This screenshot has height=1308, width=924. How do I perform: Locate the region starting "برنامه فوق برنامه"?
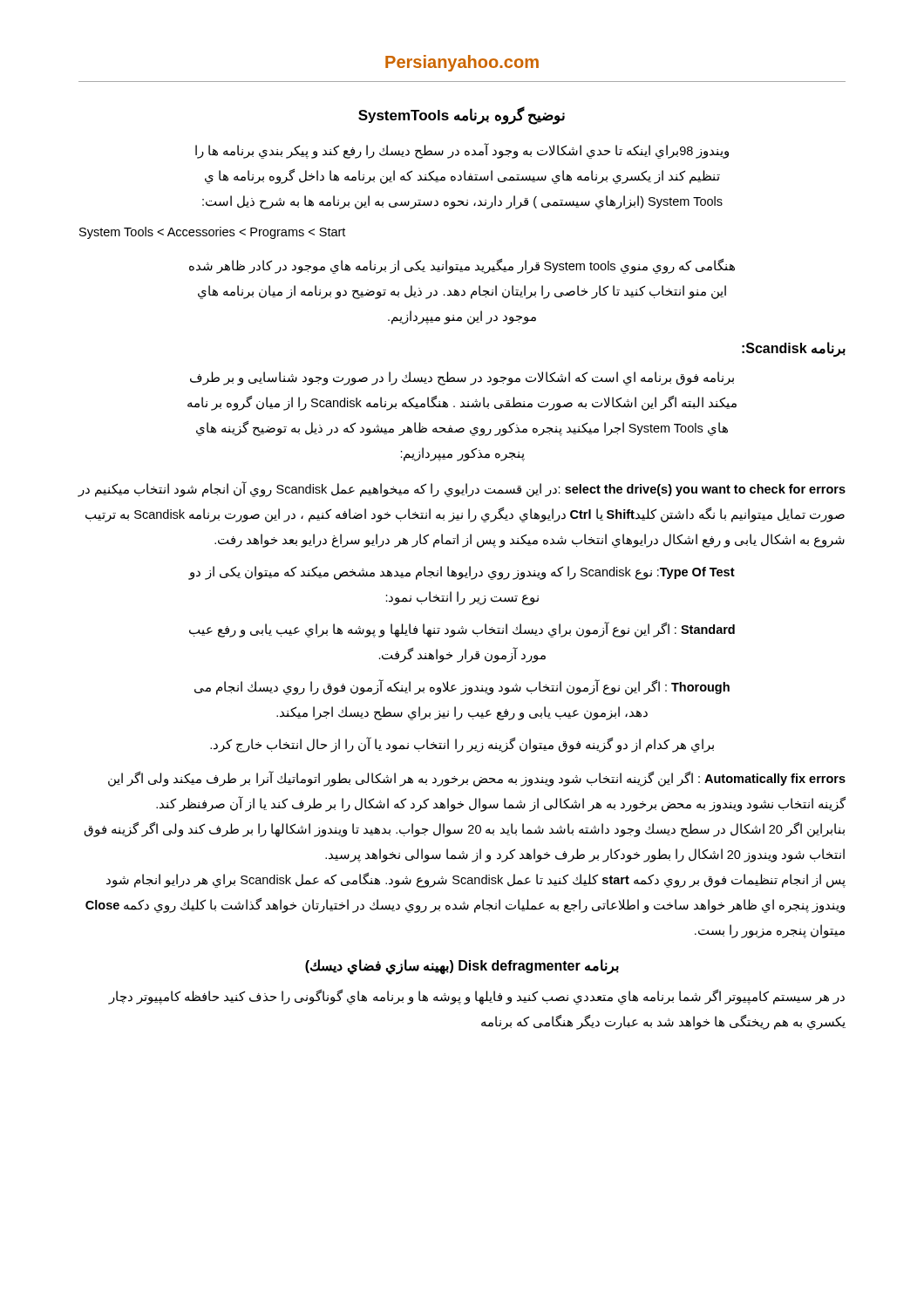coord(462,415)
